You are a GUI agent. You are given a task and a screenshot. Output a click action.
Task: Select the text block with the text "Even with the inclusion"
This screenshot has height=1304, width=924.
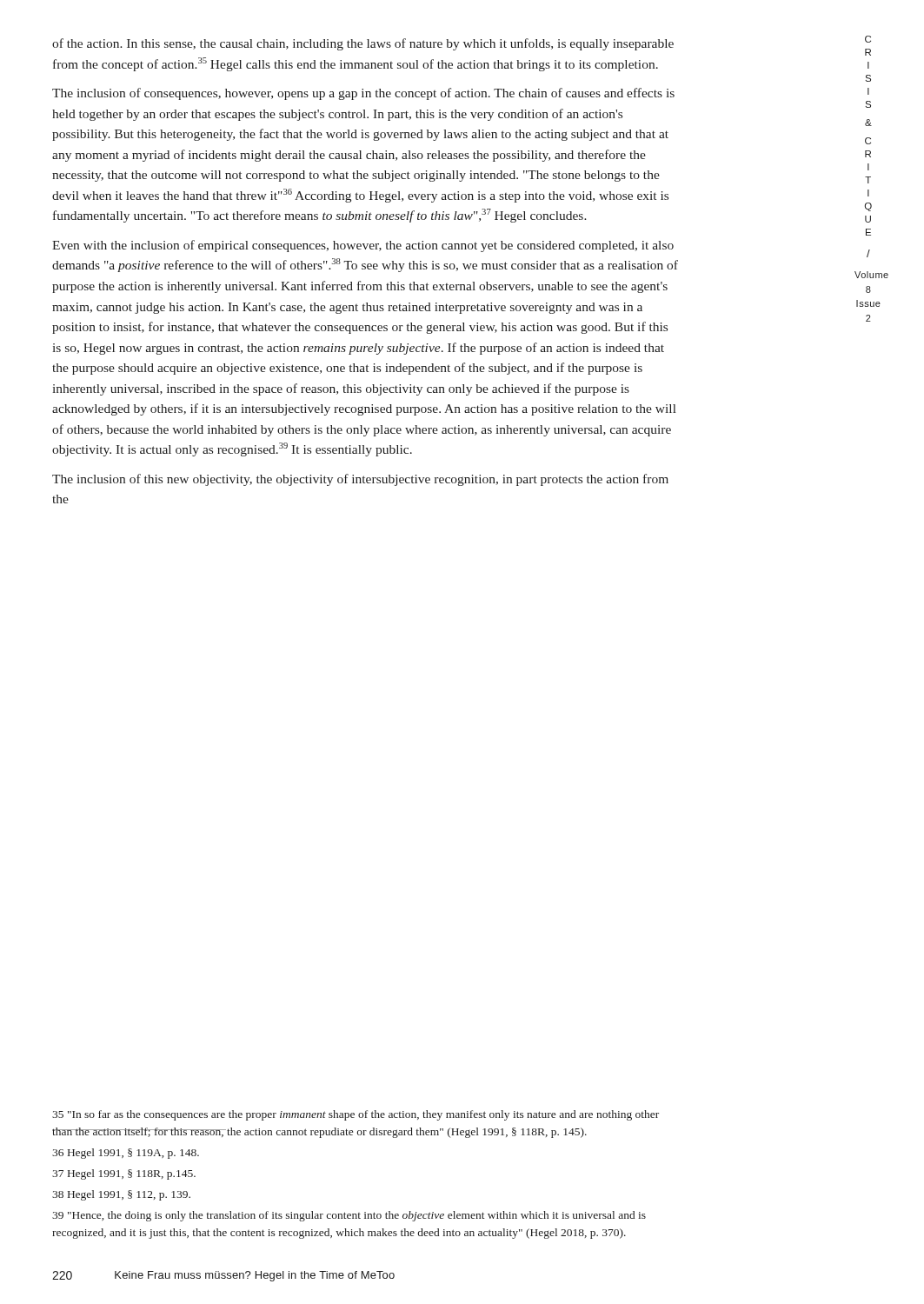[x=365, y=347]
